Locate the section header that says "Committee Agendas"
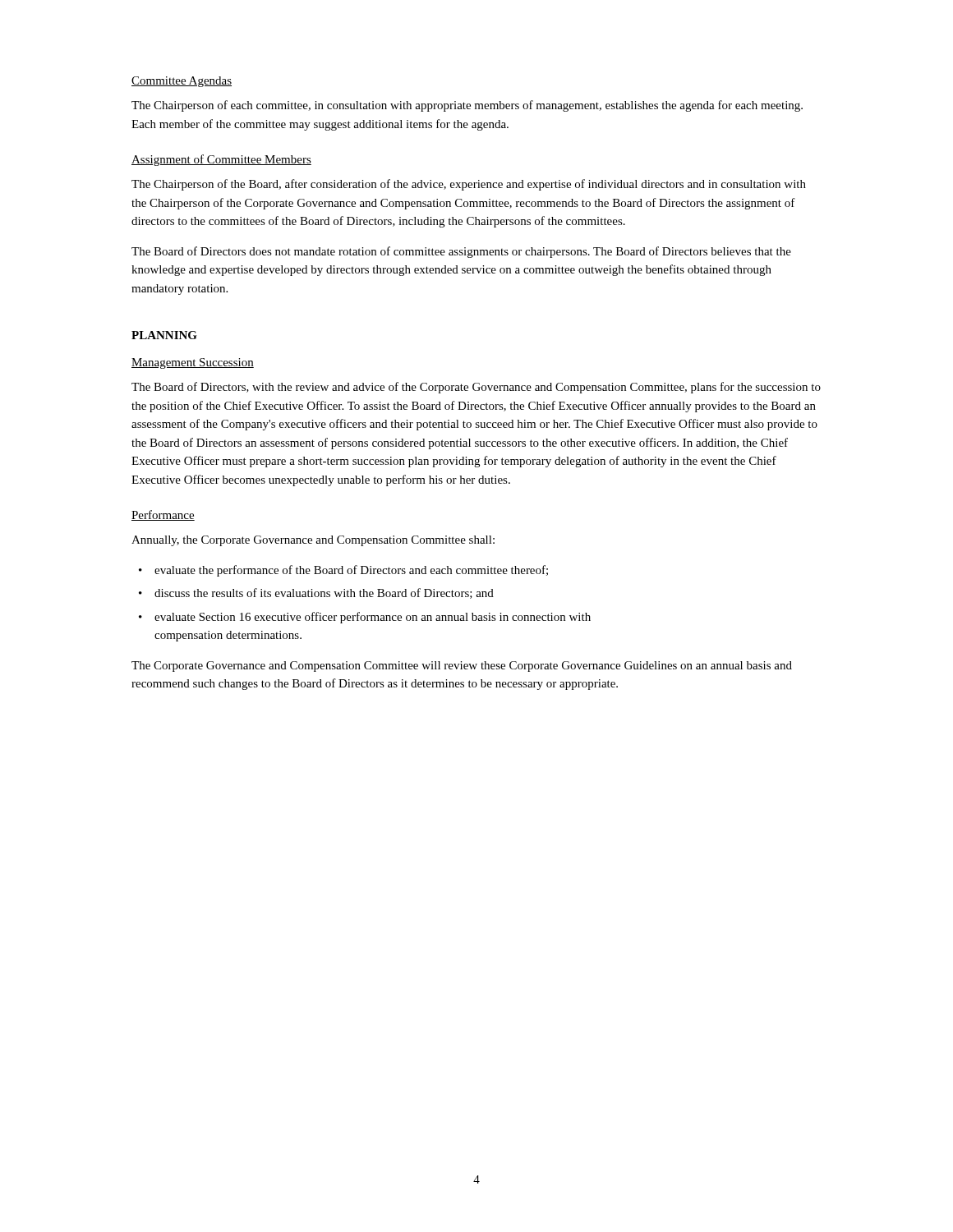The image size is (953, 1232). (x=182, y=81)
